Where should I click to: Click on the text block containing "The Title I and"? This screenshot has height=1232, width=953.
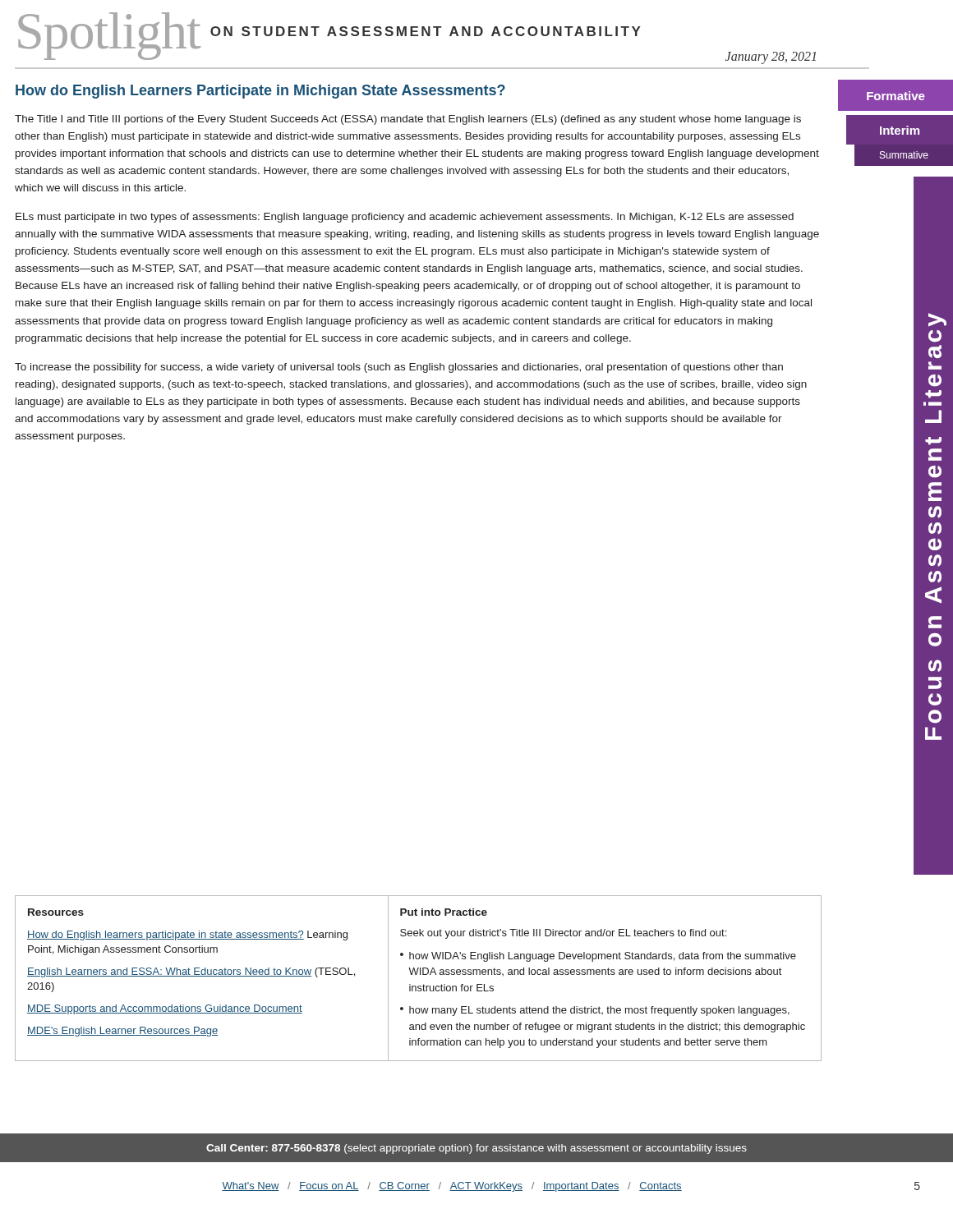click(417, 153)
